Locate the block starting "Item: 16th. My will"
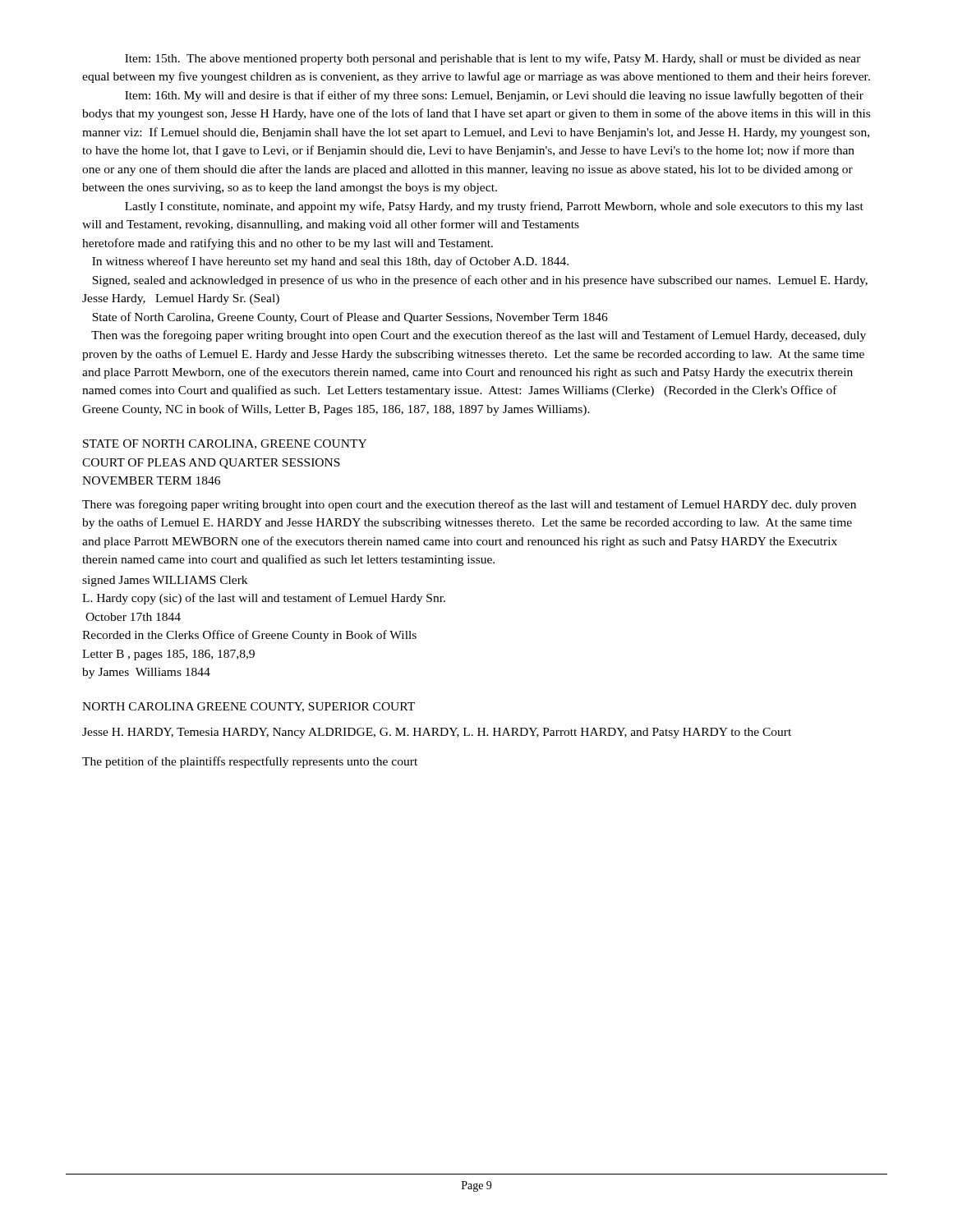 point(476,142)
